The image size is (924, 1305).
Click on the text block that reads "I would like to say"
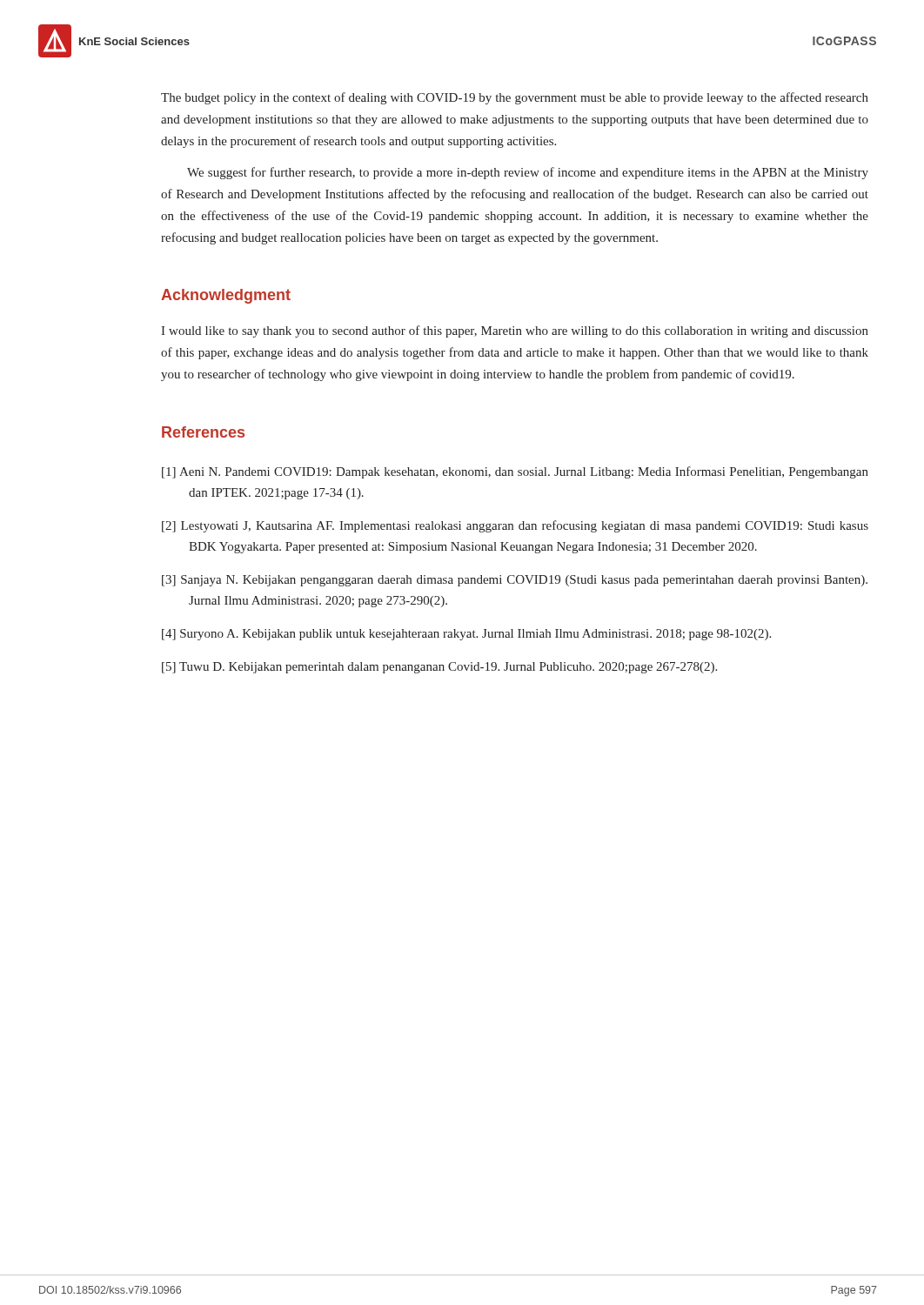515,352
